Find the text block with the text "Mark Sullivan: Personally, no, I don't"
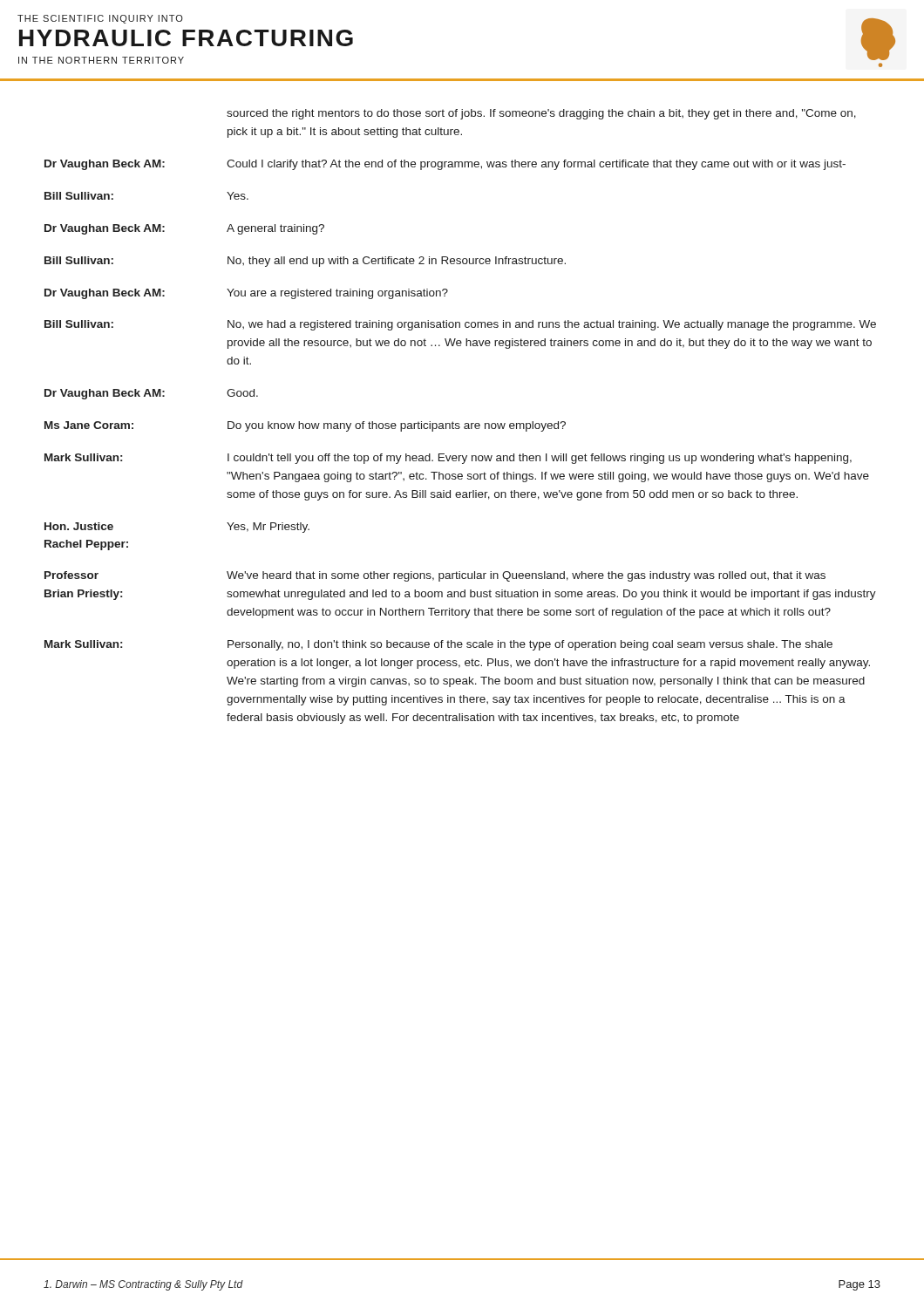The width and height of the screenshot is (924, 1308). tap(462, 681)
